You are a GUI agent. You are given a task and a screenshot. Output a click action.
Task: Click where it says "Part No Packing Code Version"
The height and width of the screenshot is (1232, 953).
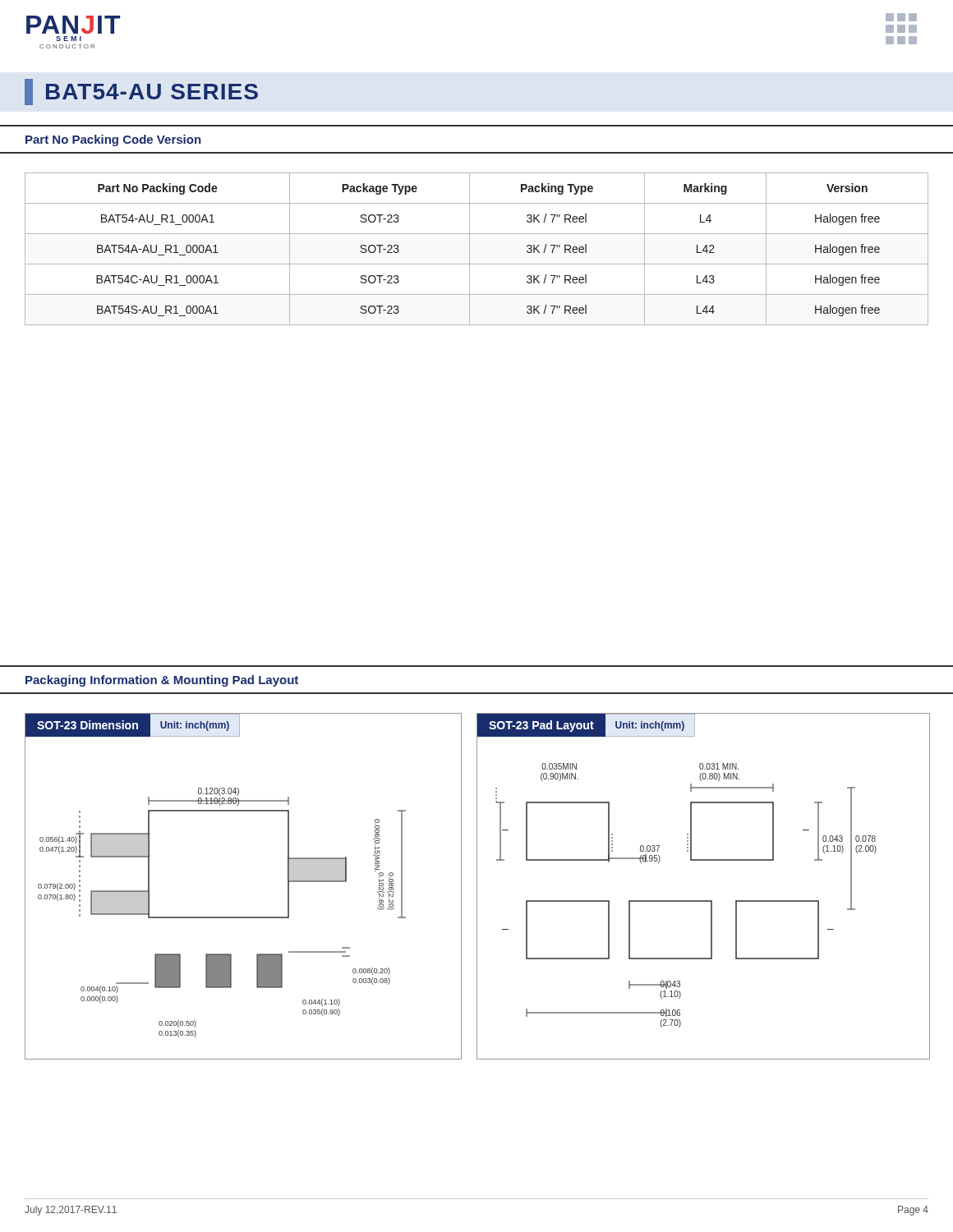click(x=113, y=140)
